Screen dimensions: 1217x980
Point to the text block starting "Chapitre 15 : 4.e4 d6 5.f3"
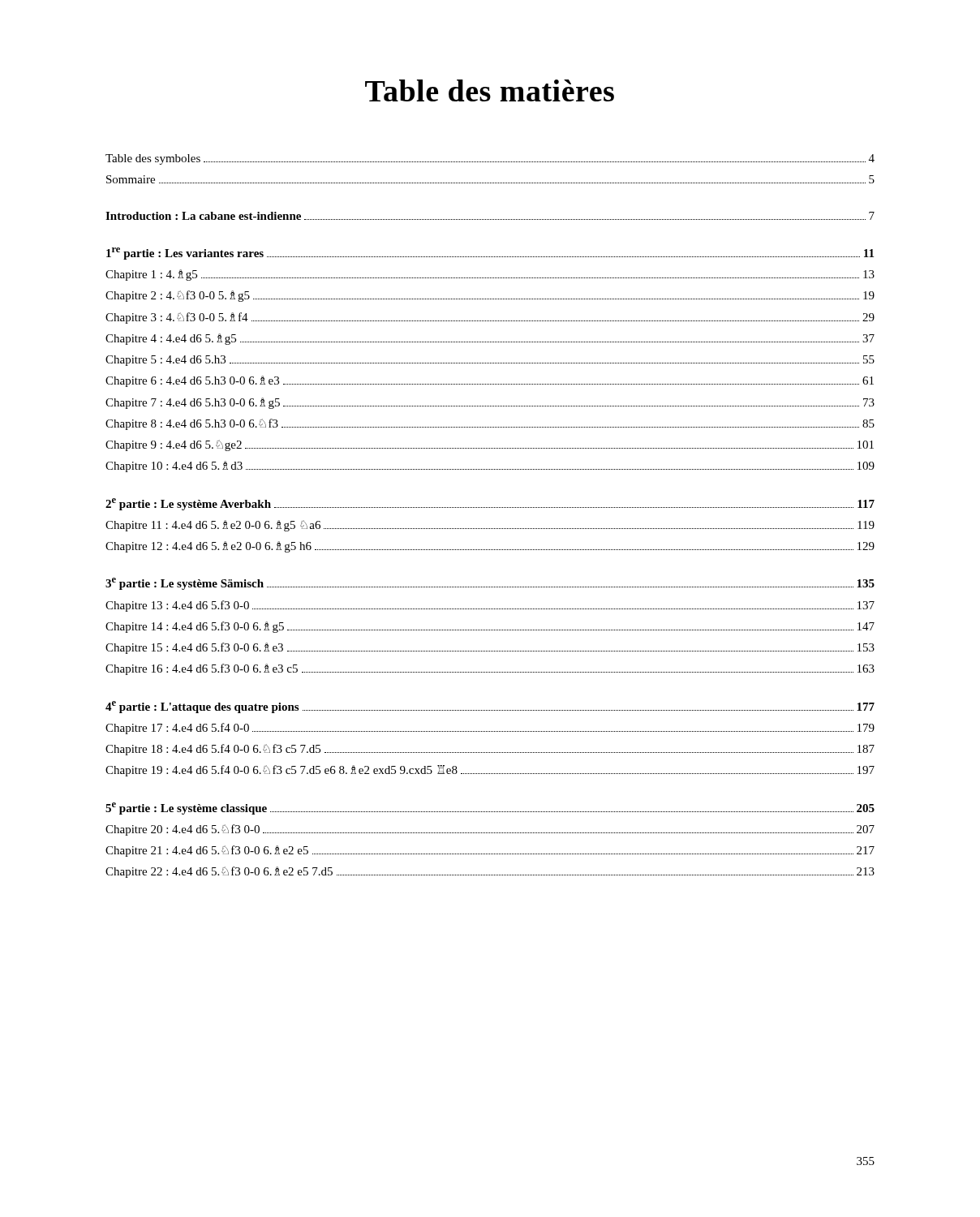(490, 648)
